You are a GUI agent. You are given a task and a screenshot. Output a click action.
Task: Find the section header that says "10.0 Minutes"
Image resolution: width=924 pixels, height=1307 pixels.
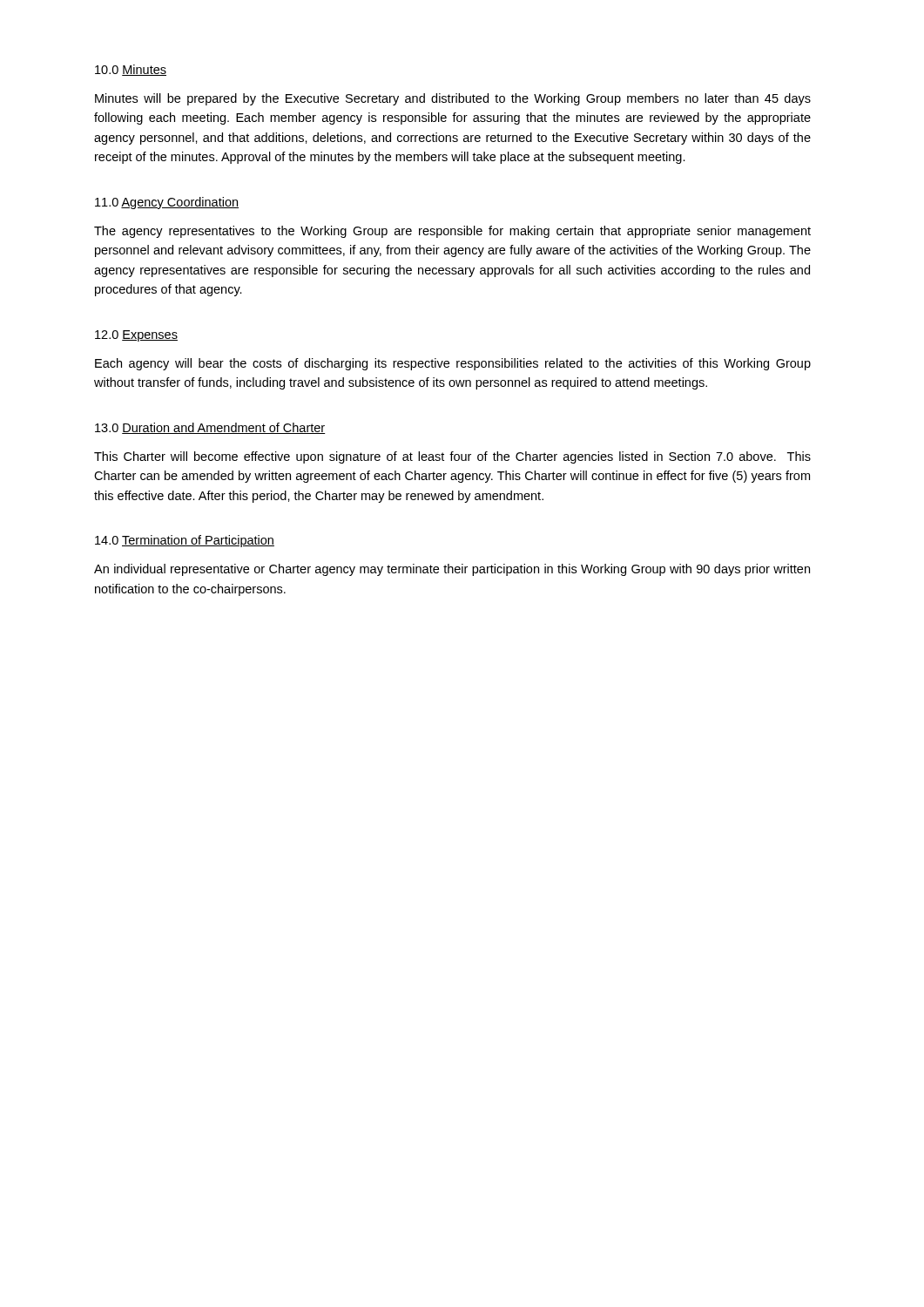point(130,70)
